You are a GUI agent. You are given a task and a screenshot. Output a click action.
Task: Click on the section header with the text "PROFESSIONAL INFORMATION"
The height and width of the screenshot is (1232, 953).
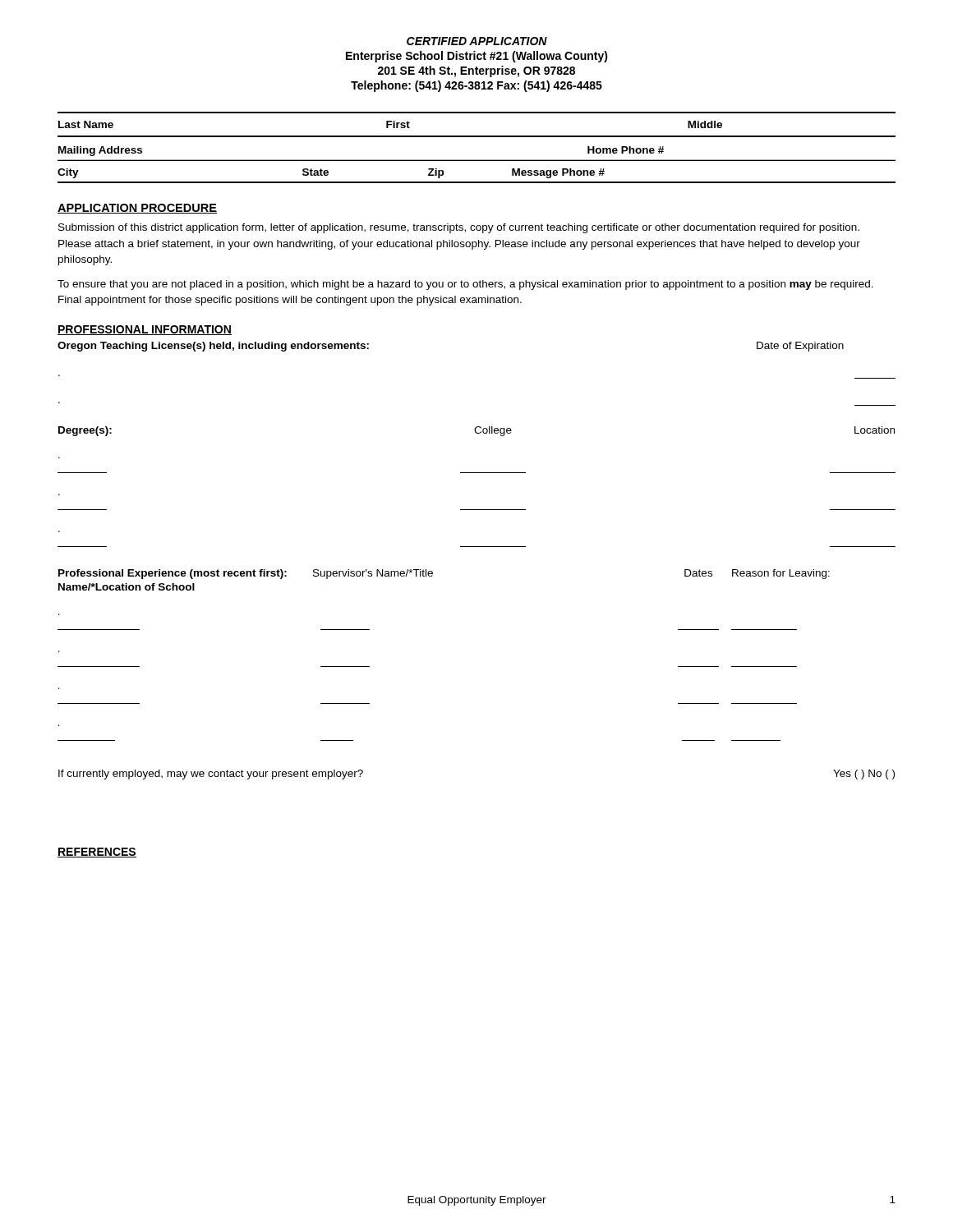tap(145, 329)
